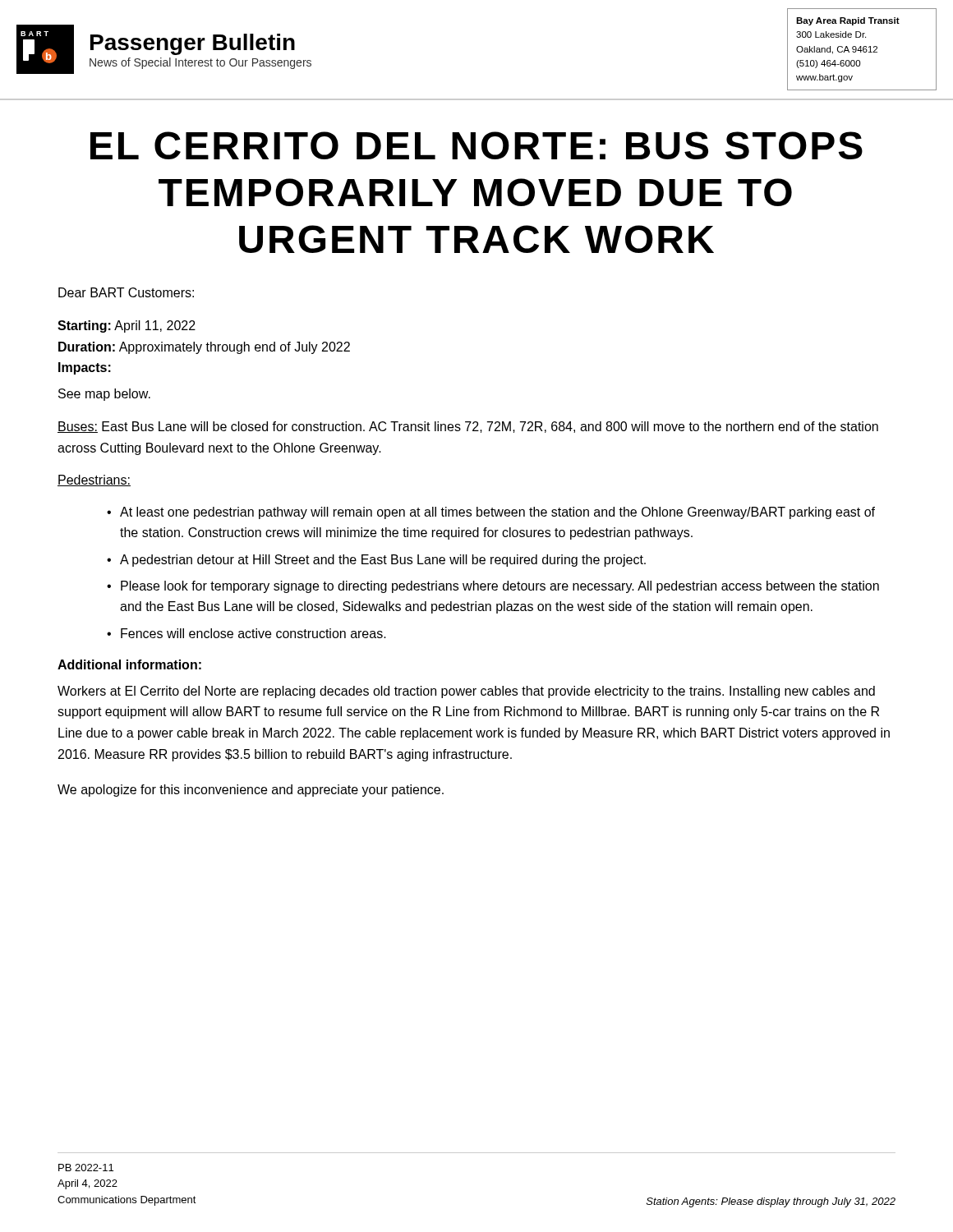Image resolution: width=953 pixels, height=1232 pixels.
Task: Point to the element starting "Buses: East Bus Lane"
Action: coord(468,437)
